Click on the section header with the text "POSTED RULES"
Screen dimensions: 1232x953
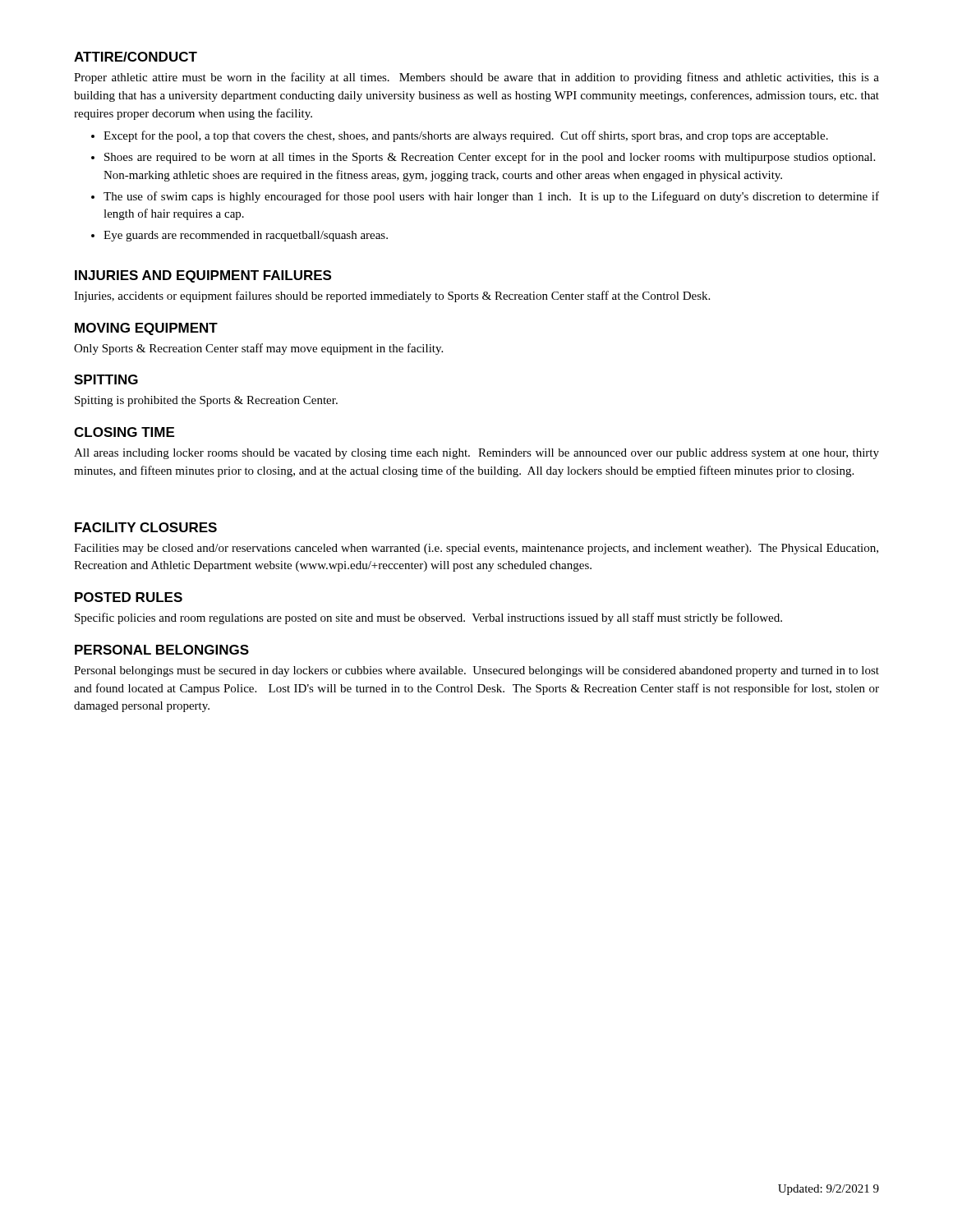[x=128, y=598]
